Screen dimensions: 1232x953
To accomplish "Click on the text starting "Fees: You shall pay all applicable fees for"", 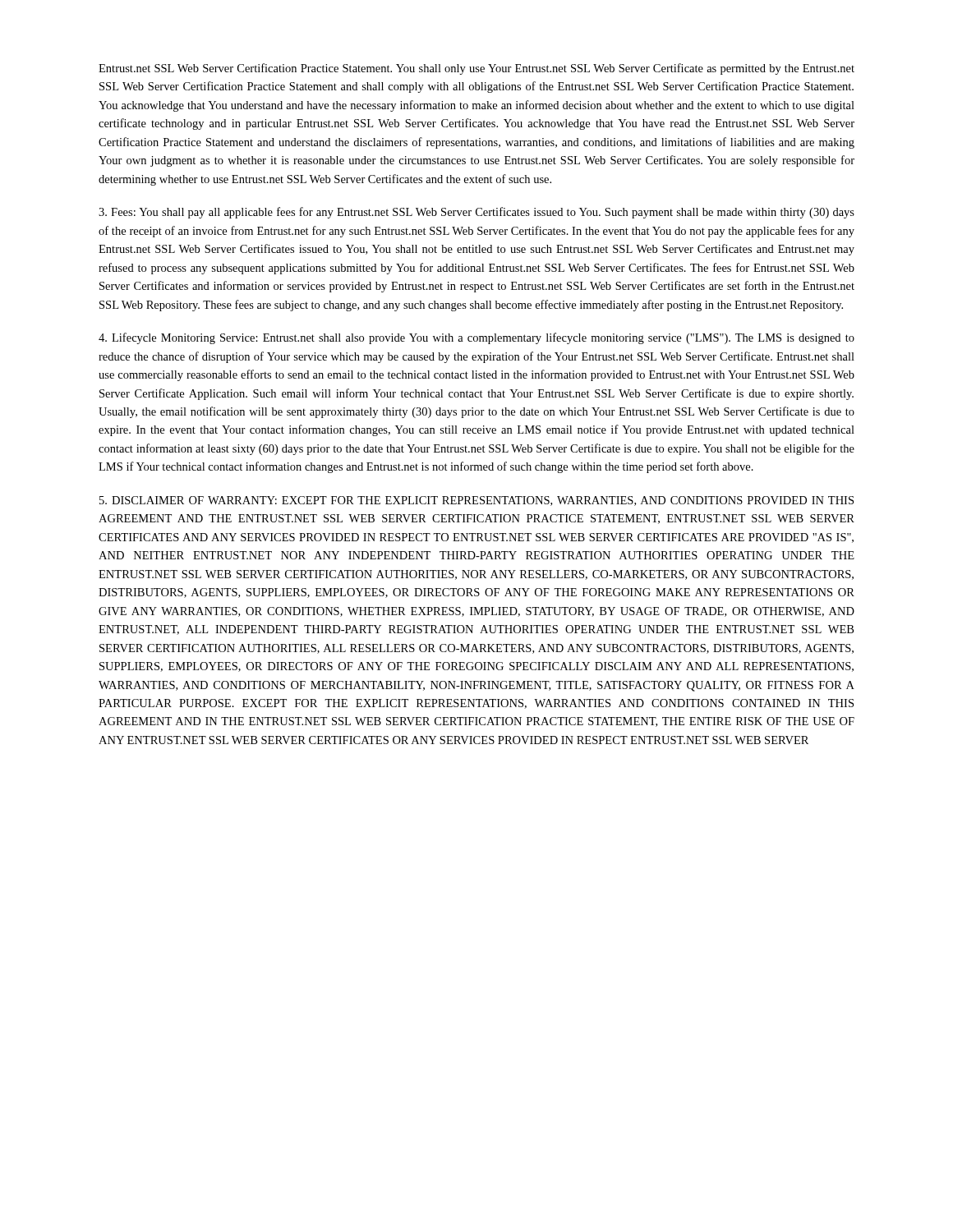I will tap(476, 258).
